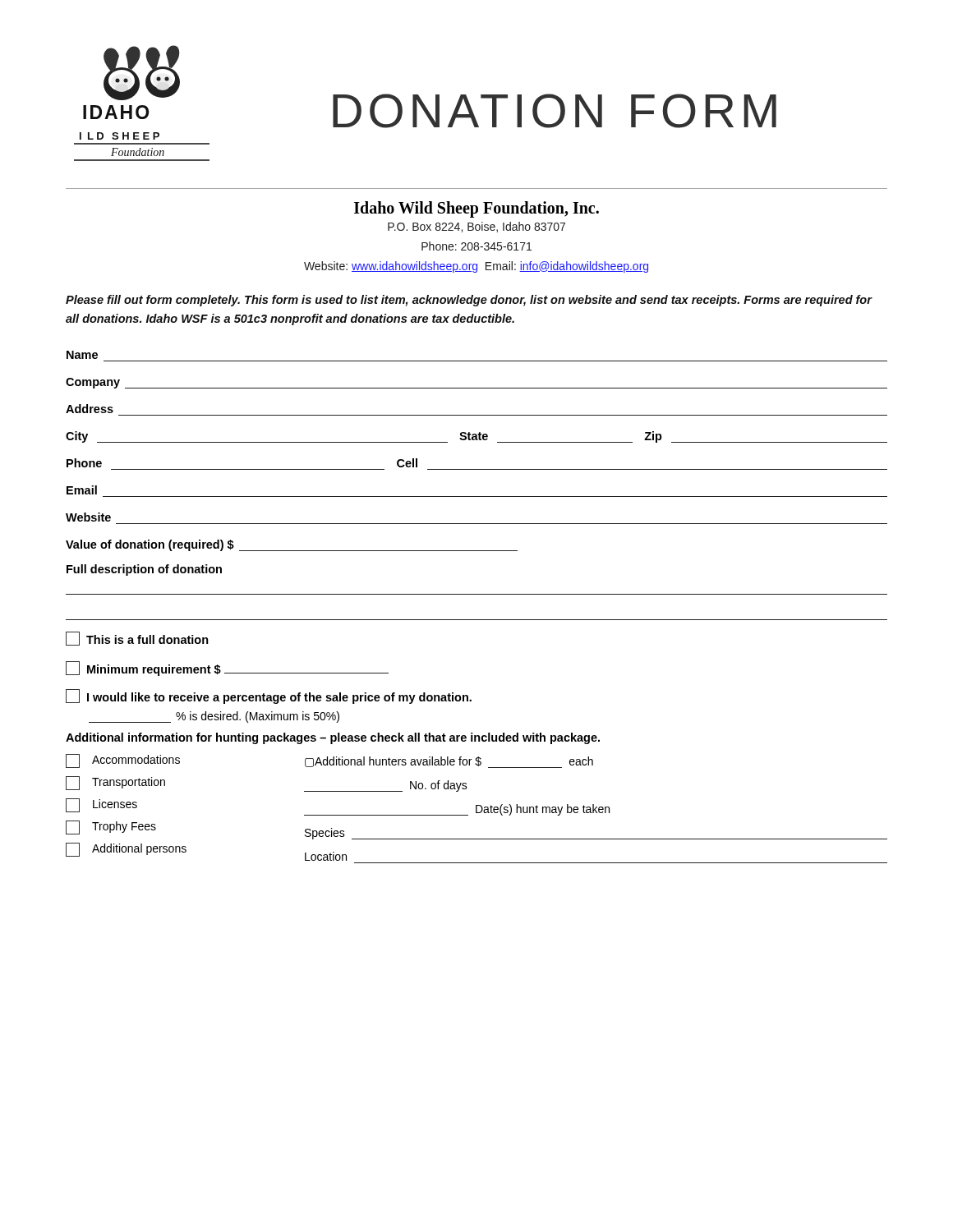
Task: Click on the text block that reads "I would like to receive"
Action: point(476,705)
